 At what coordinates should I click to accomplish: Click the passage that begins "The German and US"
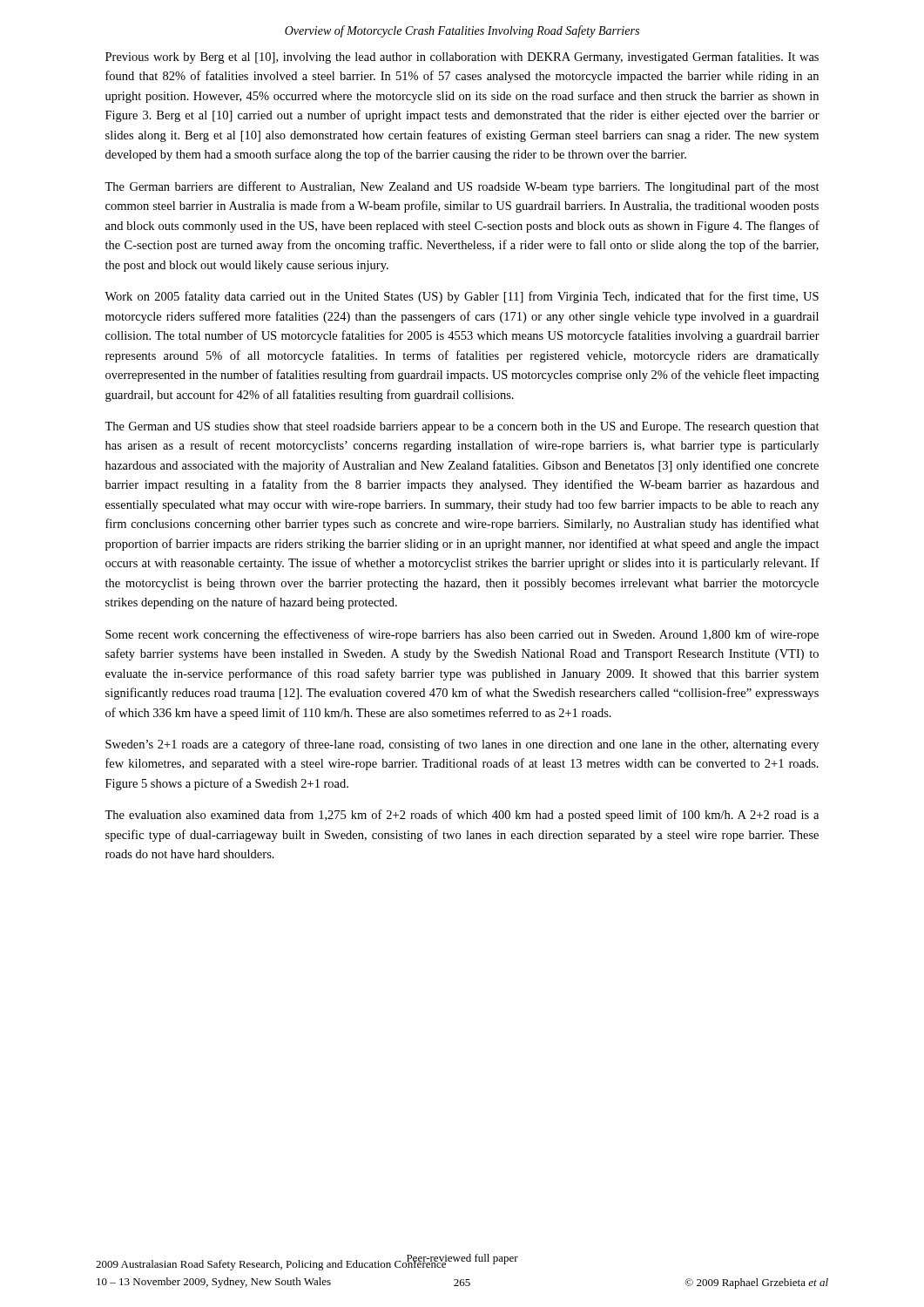(462, 514)
